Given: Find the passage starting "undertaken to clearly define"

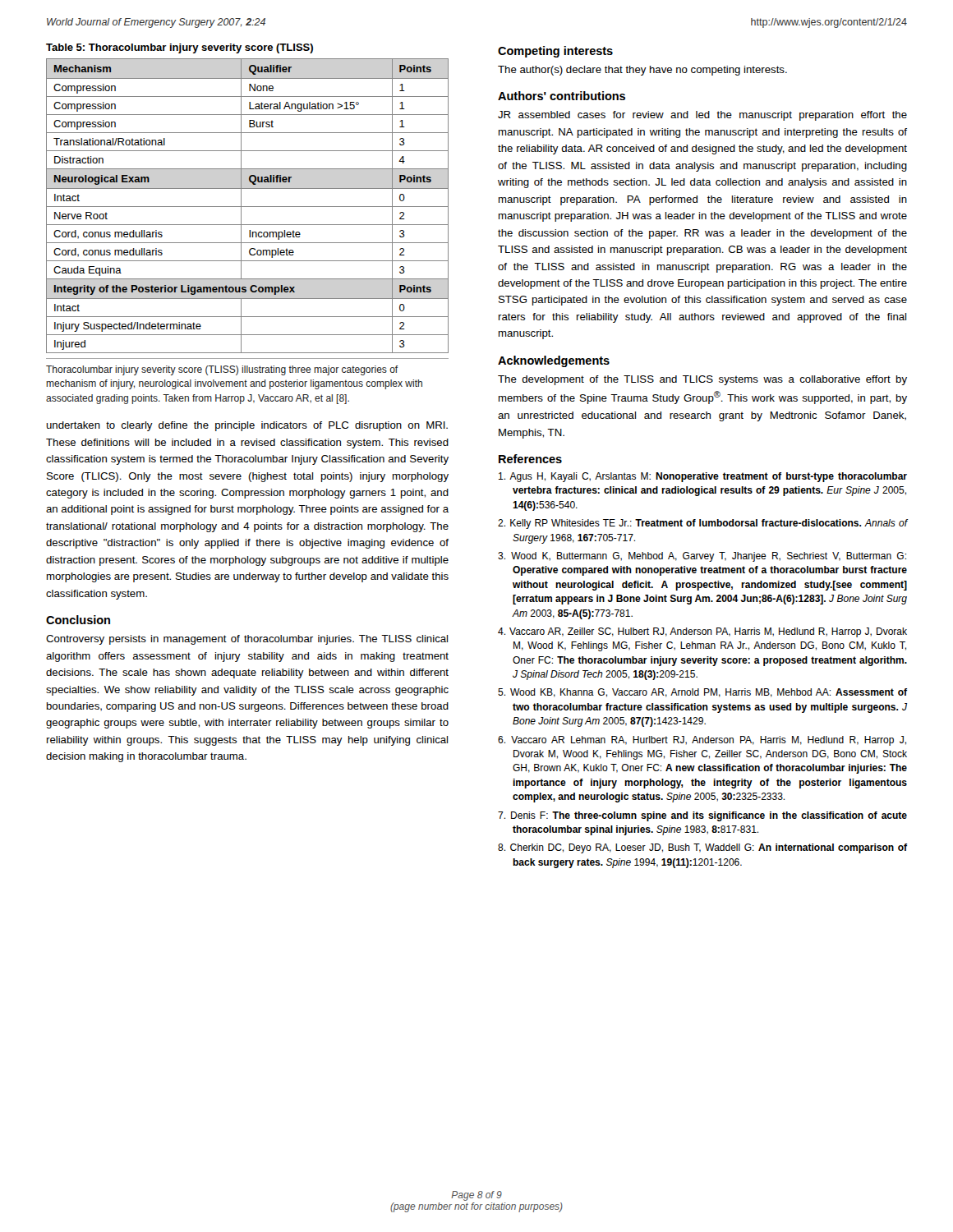Looking at the screenshot, I should [x=247, y=509].
